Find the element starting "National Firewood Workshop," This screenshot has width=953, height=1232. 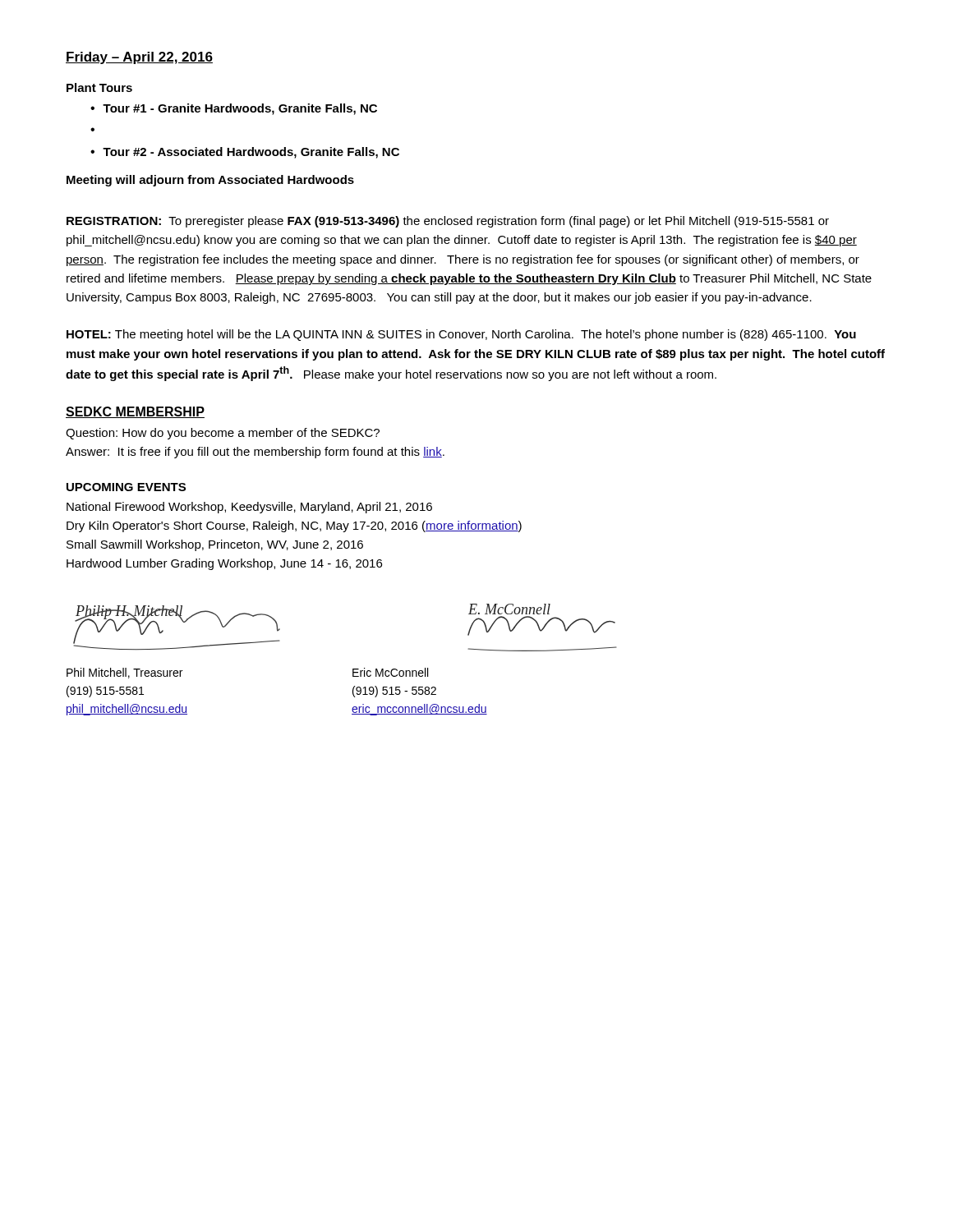pyautogui.click(x=294, y=535)
